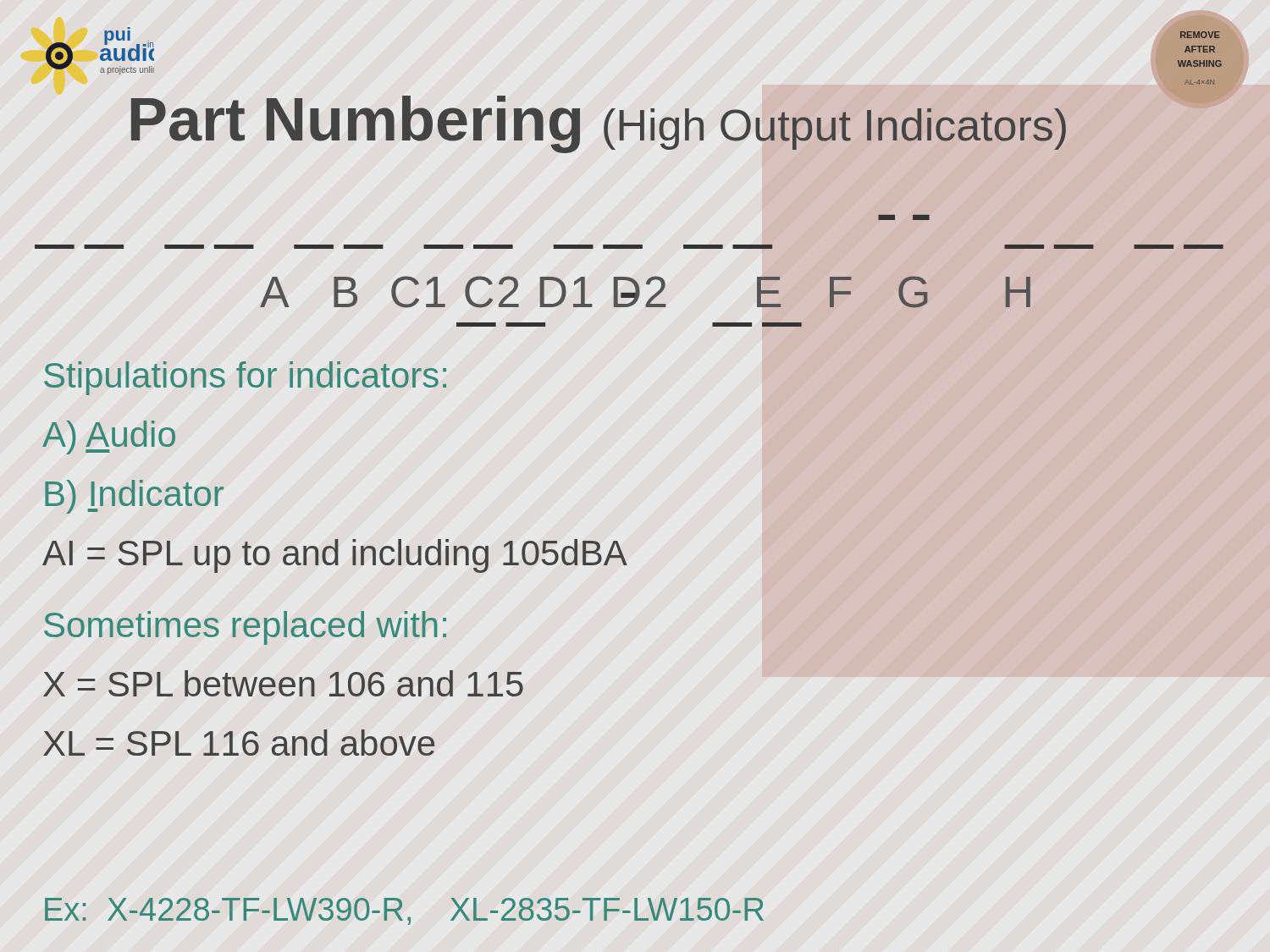Viewport: 1270px width, 952px height.
Task: Where does it say "B) Indicator"?
Action: [x=133, y=494]
